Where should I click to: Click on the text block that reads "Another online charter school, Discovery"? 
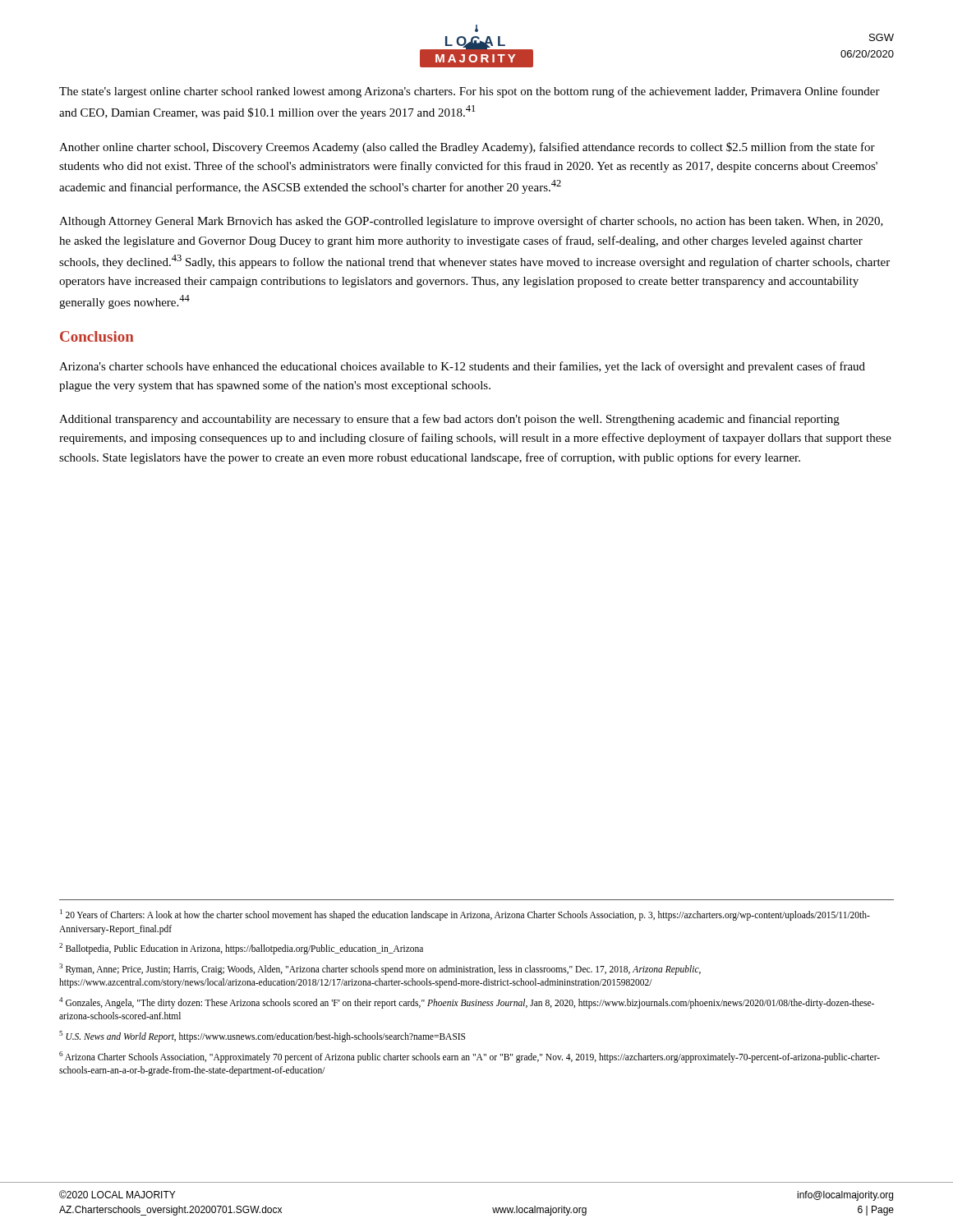(469, 167)
